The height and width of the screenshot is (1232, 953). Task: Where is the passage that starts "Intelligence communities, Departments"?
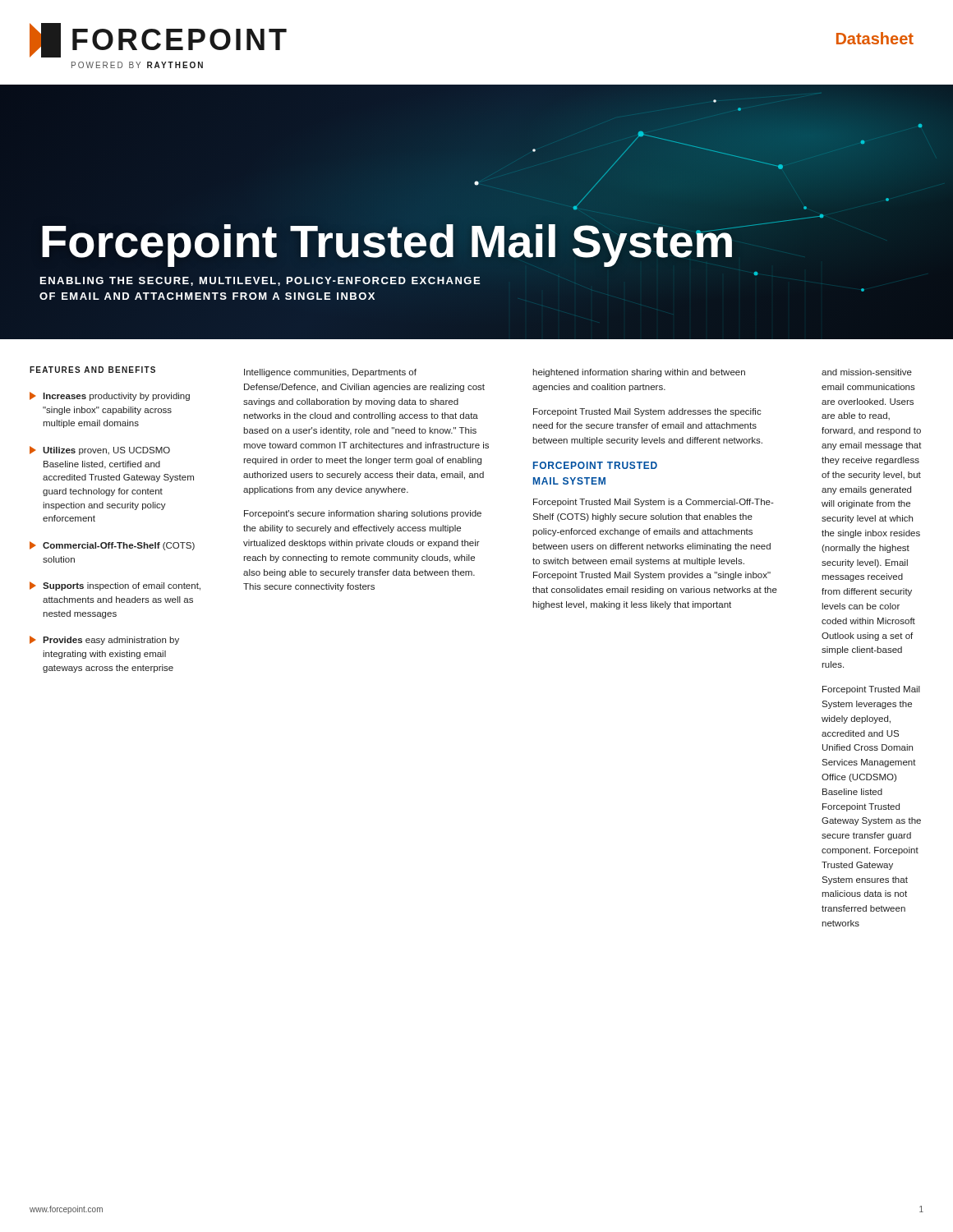coord(366,431)
